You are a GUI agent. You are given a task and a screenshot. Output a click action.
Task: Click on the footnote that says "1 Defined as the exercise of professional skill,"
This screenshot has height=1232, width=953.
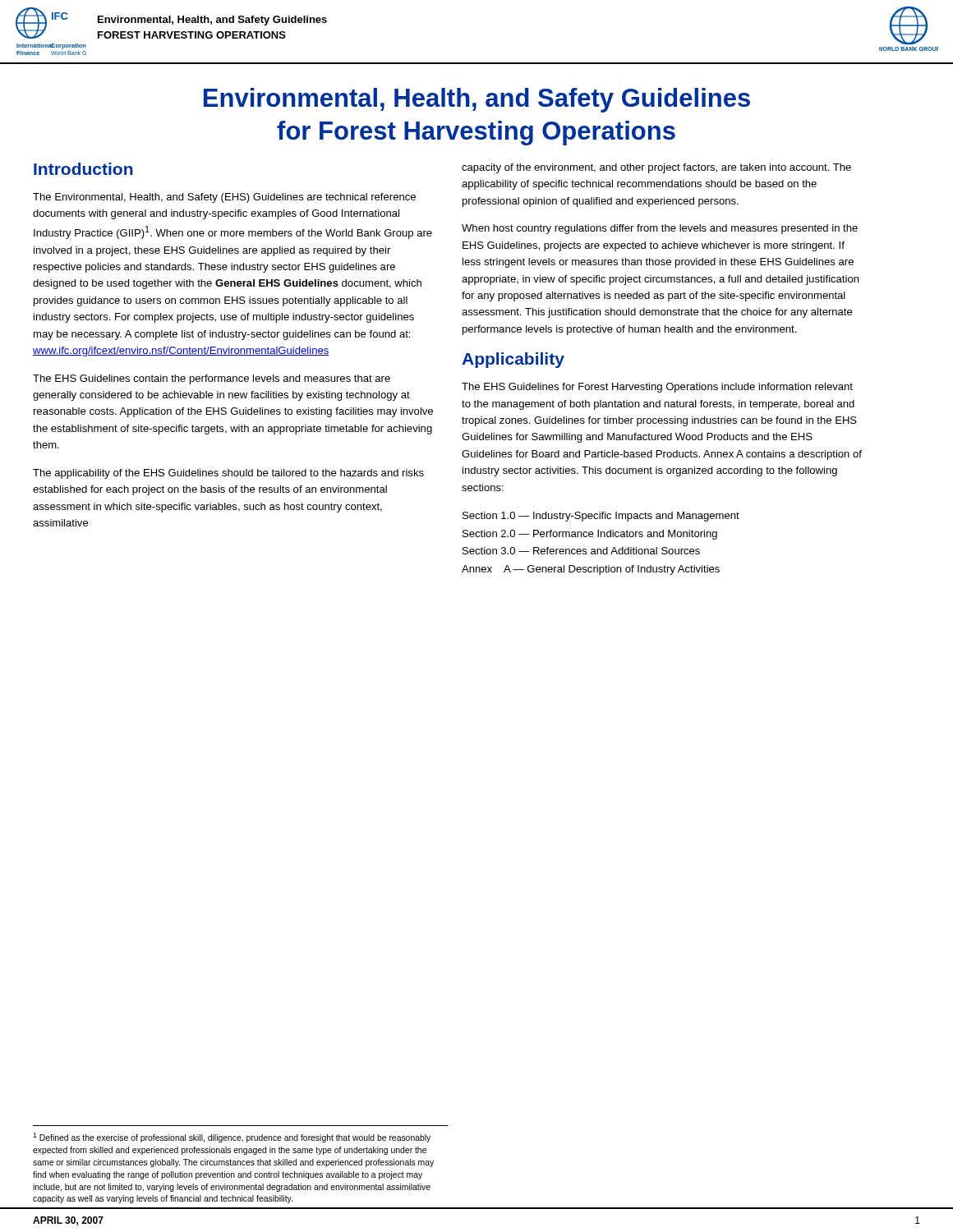[240, 1168]
